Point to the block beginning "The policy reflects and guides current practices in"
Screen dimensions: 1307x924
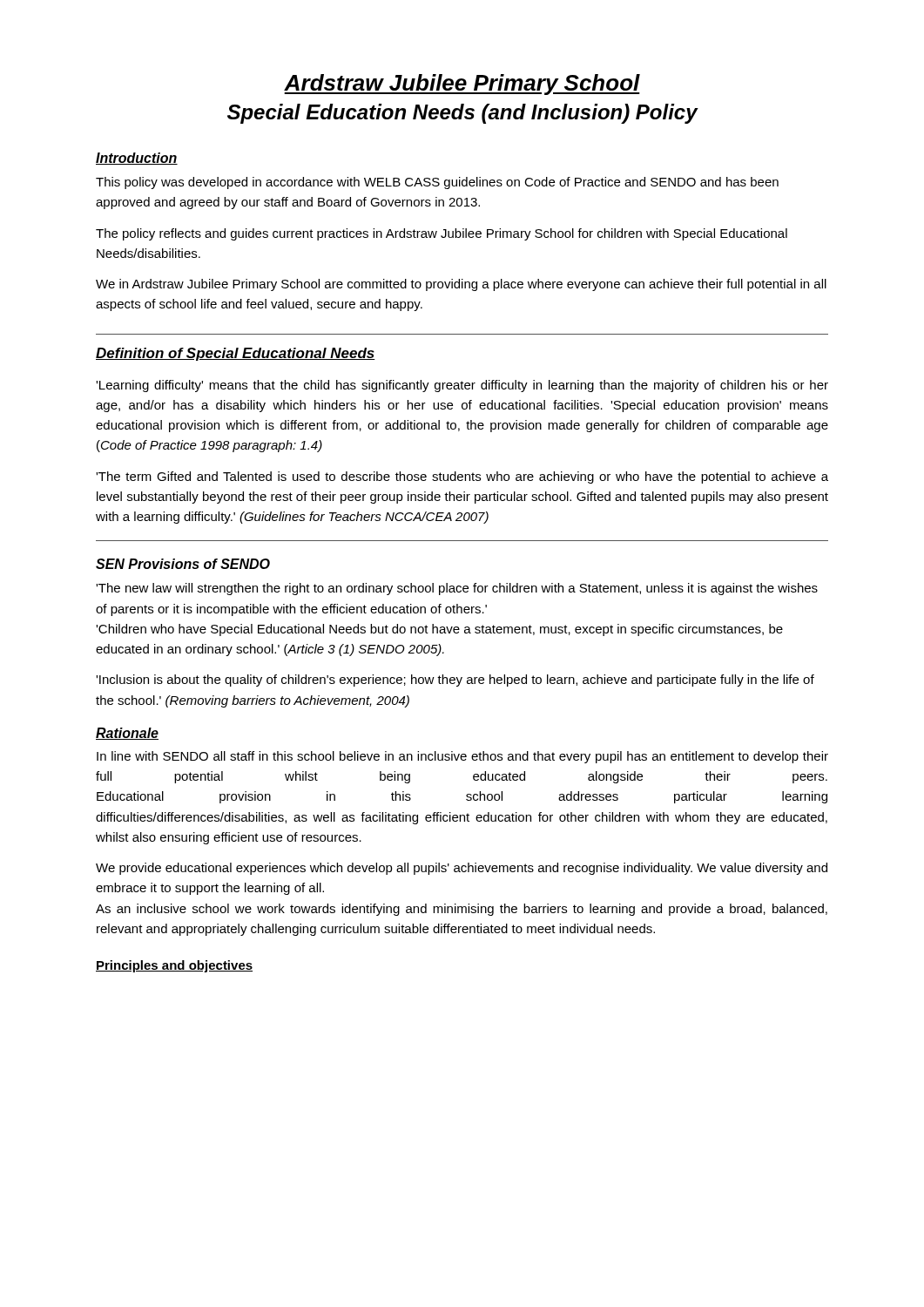coord(442,243)
